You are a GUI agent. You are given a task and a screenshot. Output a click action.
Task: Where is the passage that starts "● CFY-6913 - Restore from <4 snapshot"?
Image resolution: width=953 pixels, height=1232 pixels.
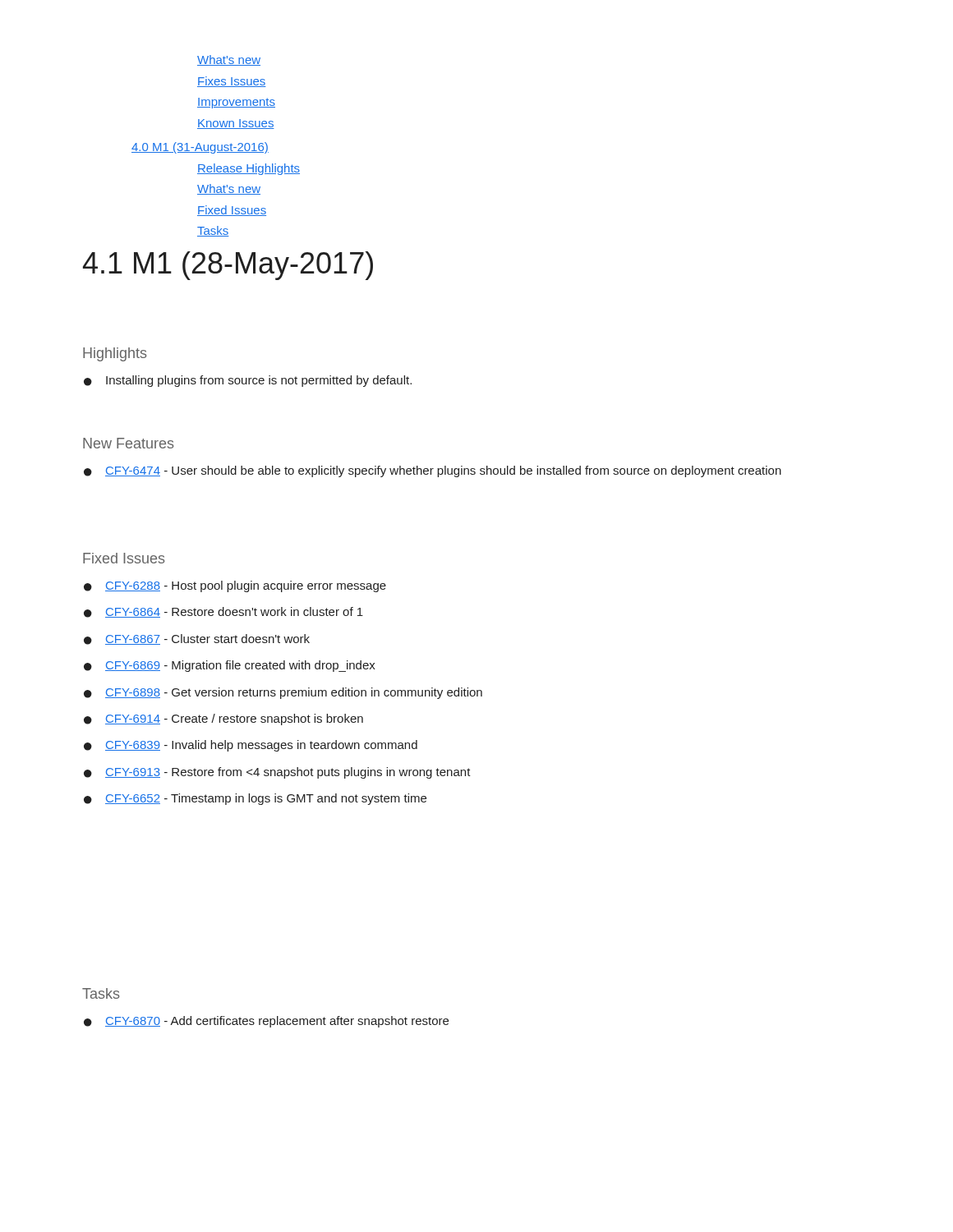pyautogui.click(x=476, y=773)
